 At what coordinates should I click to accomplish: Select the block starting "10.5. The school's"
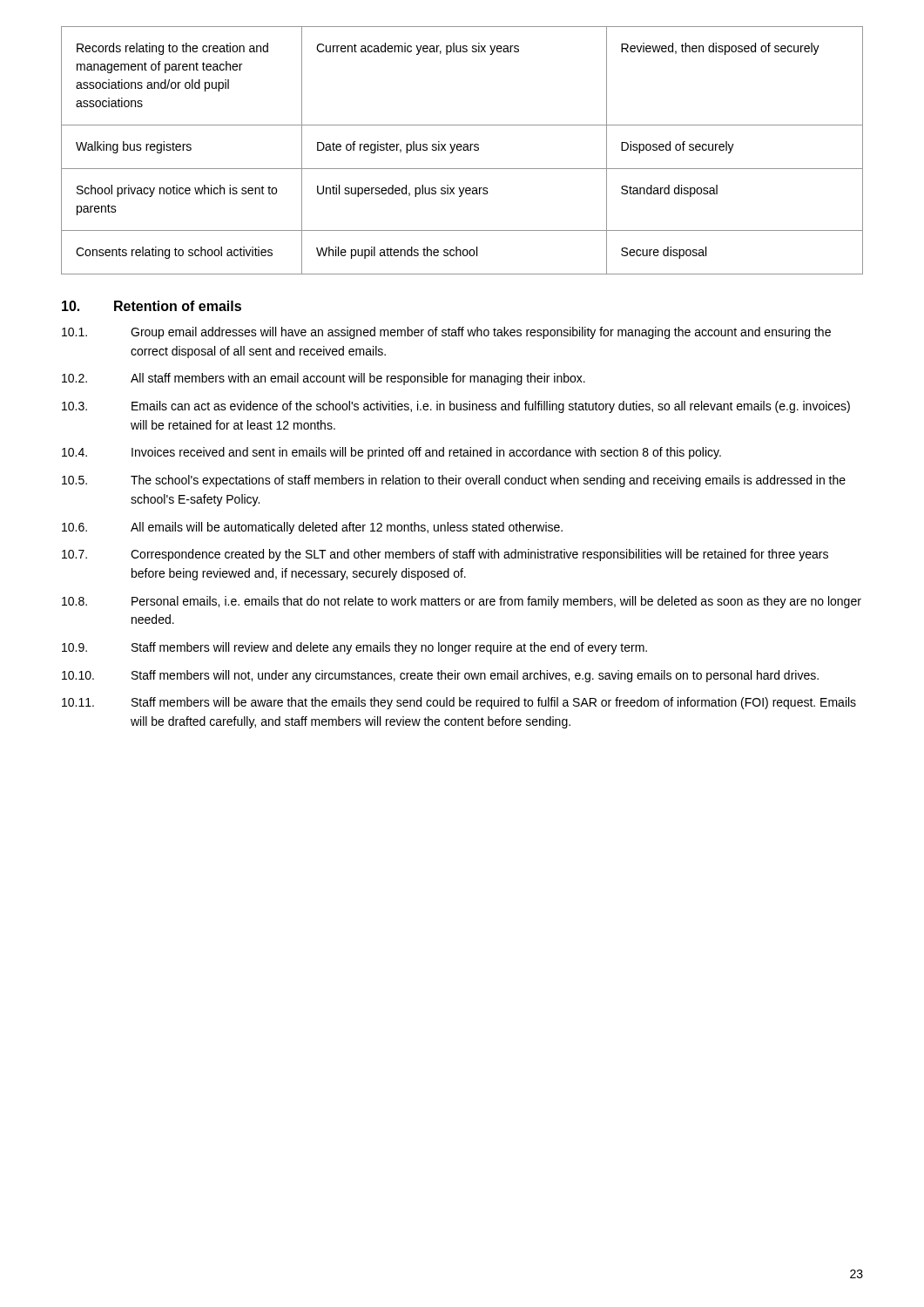462,490
